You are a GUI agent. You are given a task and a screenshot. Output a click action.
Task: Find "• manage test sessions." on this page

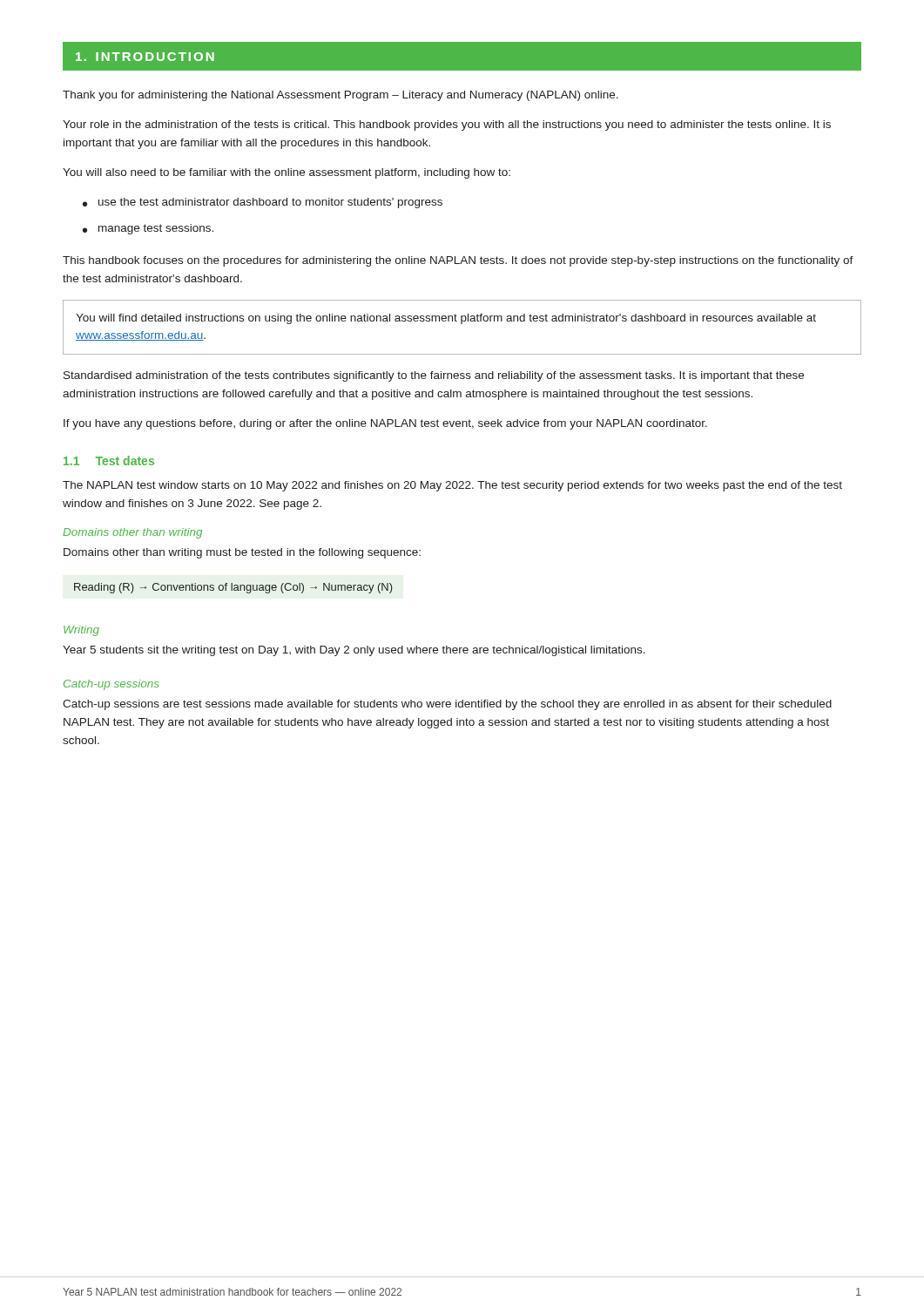pyautogui.click(x=148, y=230)
